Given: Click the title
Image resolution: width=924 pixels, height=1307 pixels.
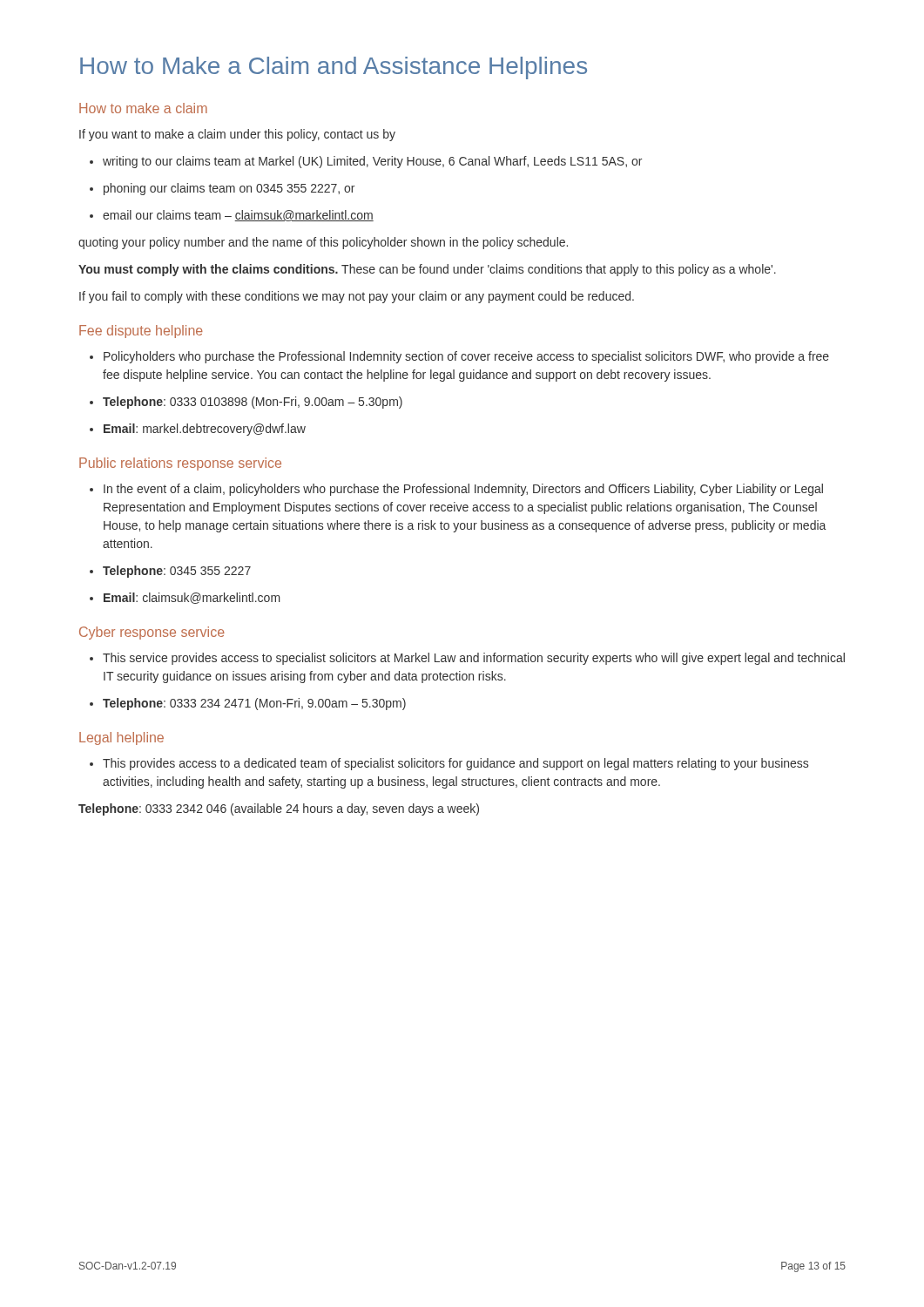Looking at the screenshot, I should pos(462,66).
